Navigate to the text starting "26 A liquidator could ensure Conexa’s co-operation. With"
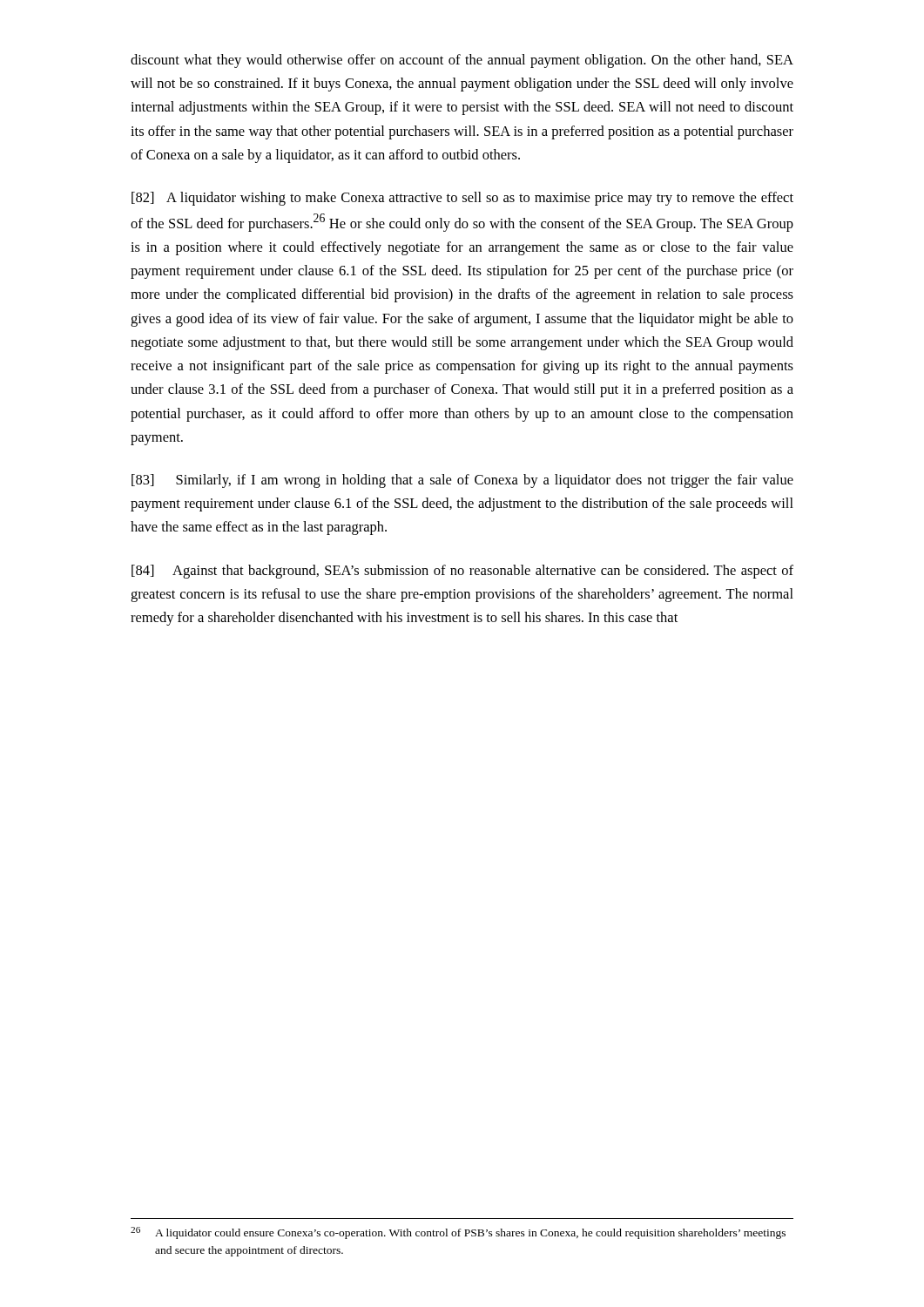This screenshot has height=1307, width=924. tap(462, 1241)
